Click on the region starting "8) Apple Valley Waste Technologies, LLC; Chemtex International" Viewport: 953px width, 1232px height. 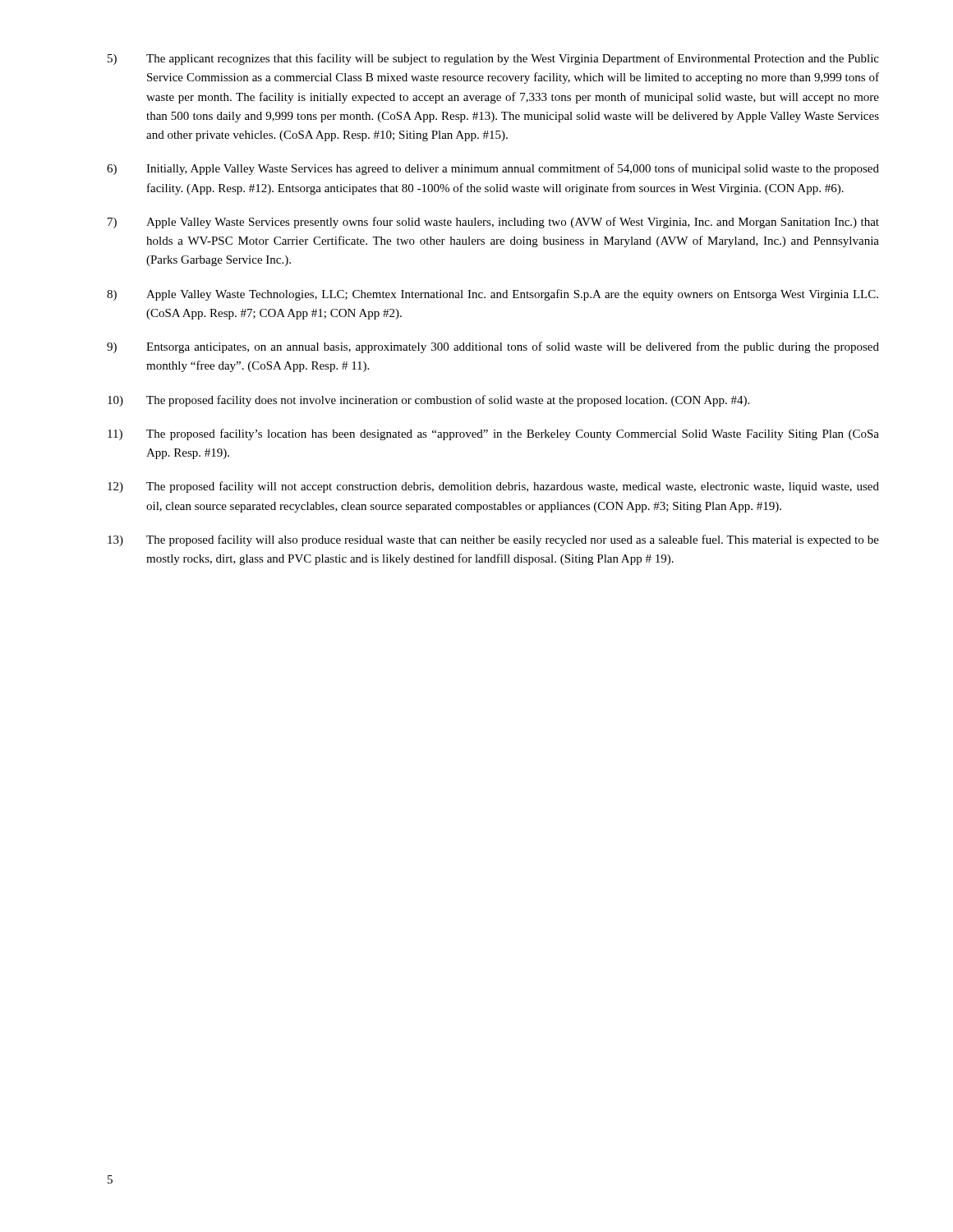pyautogui.click(x=493, y=304)
